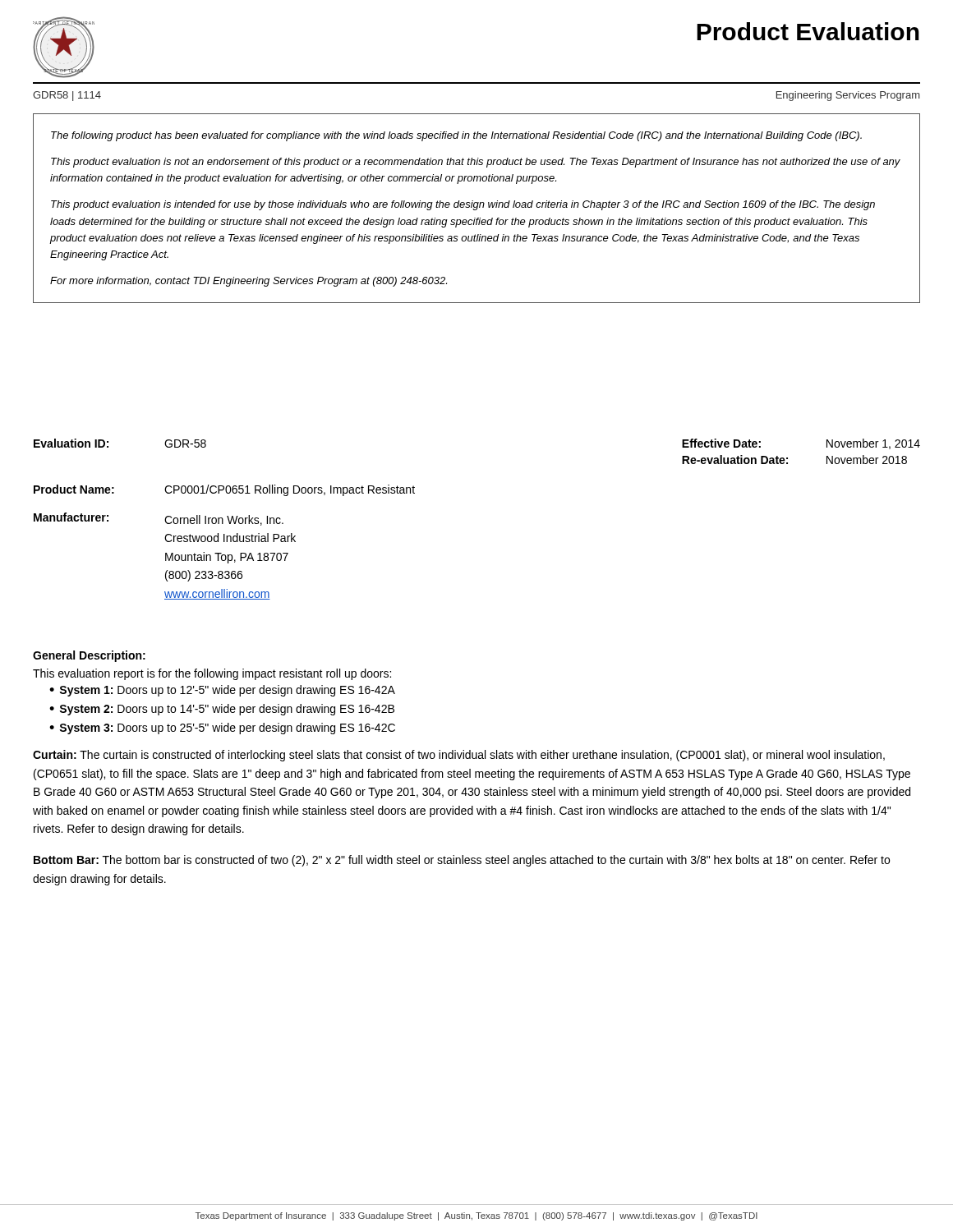Select the text starting "• System 1: Doors"

pos(222,691)
